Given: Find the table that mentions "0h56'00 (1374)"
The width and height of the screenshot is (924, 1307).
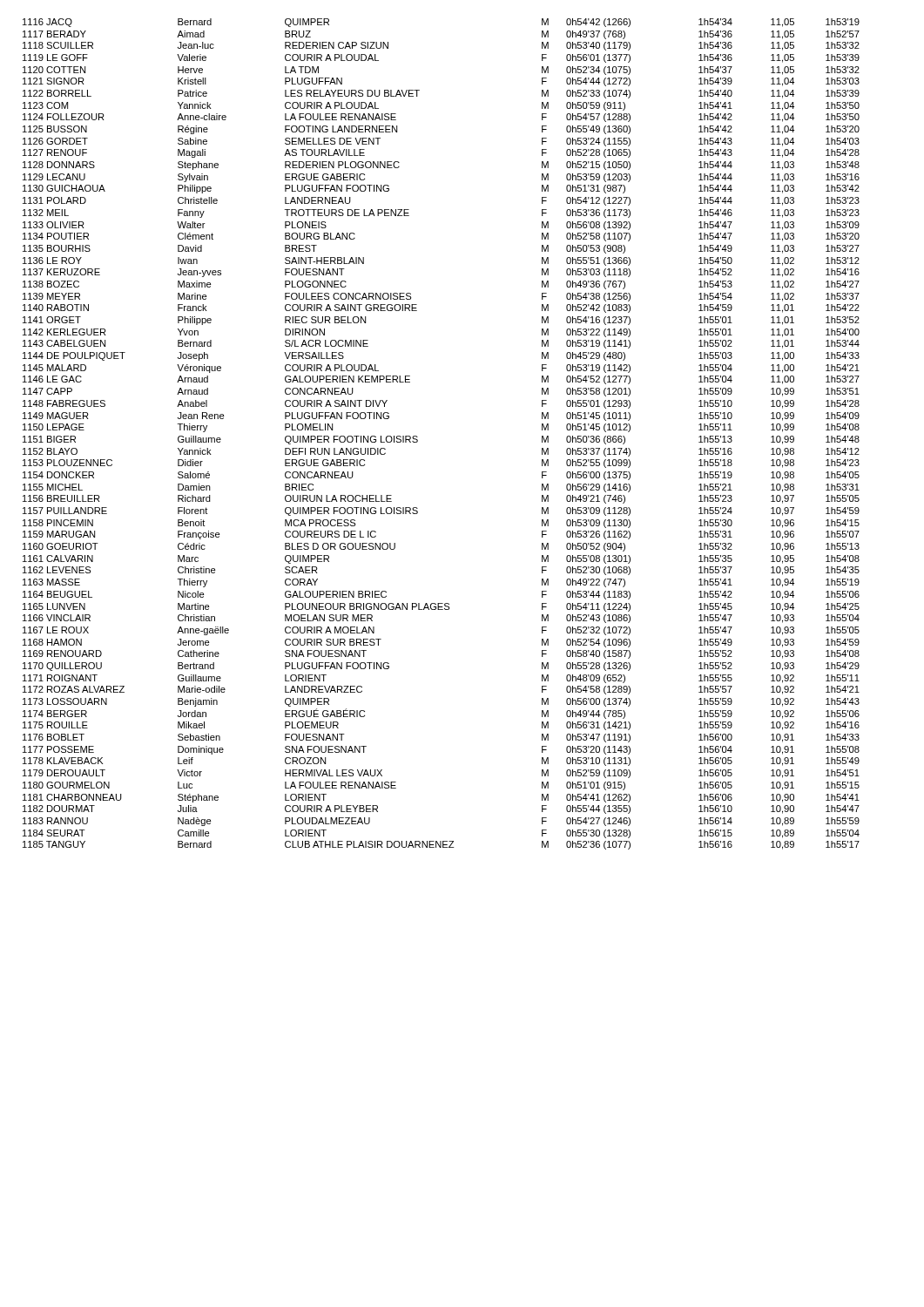Looking at the screenshot, I should coord(462,433).
